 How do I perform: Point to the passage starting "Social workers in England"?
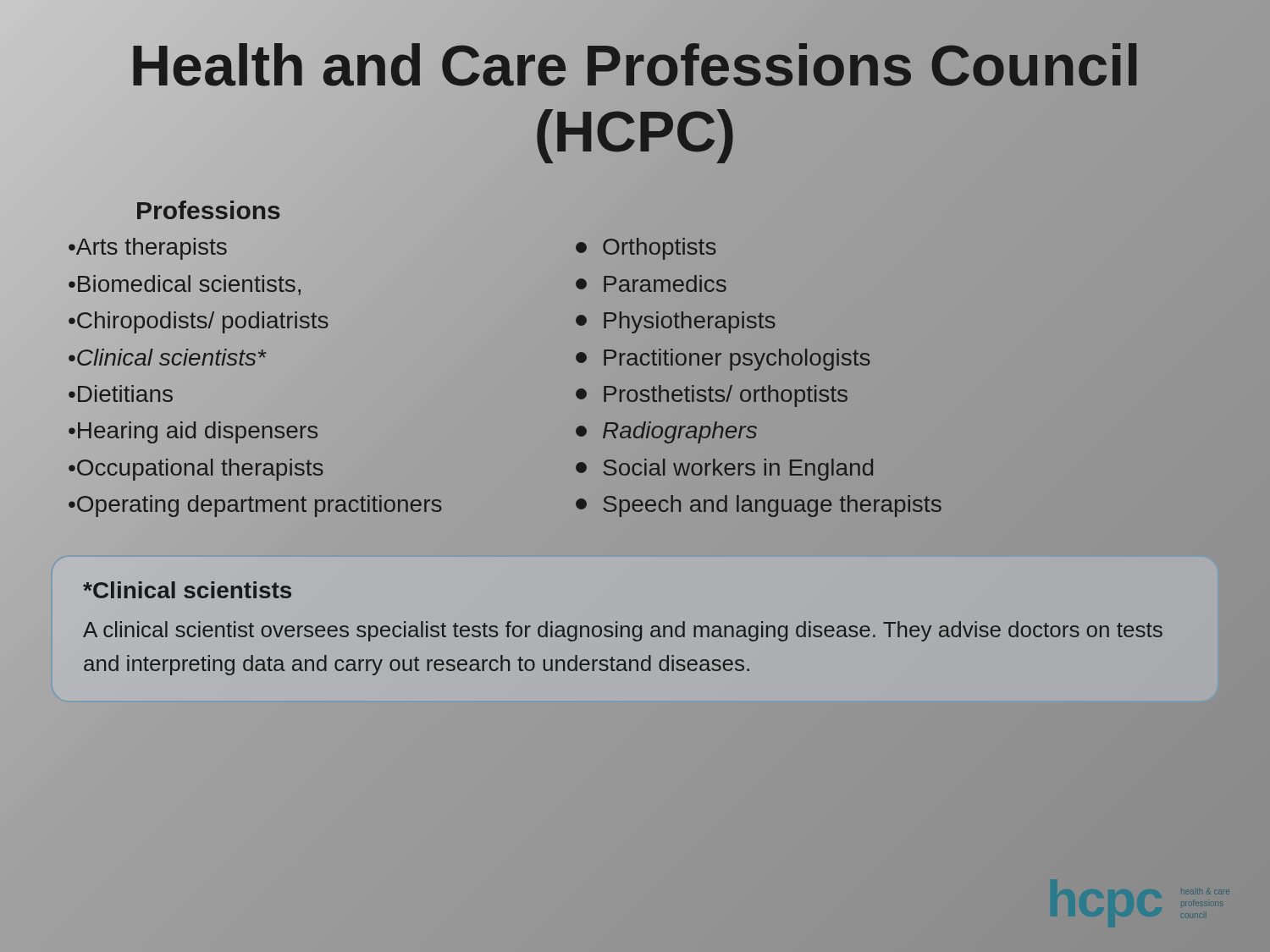click(725, 467)
